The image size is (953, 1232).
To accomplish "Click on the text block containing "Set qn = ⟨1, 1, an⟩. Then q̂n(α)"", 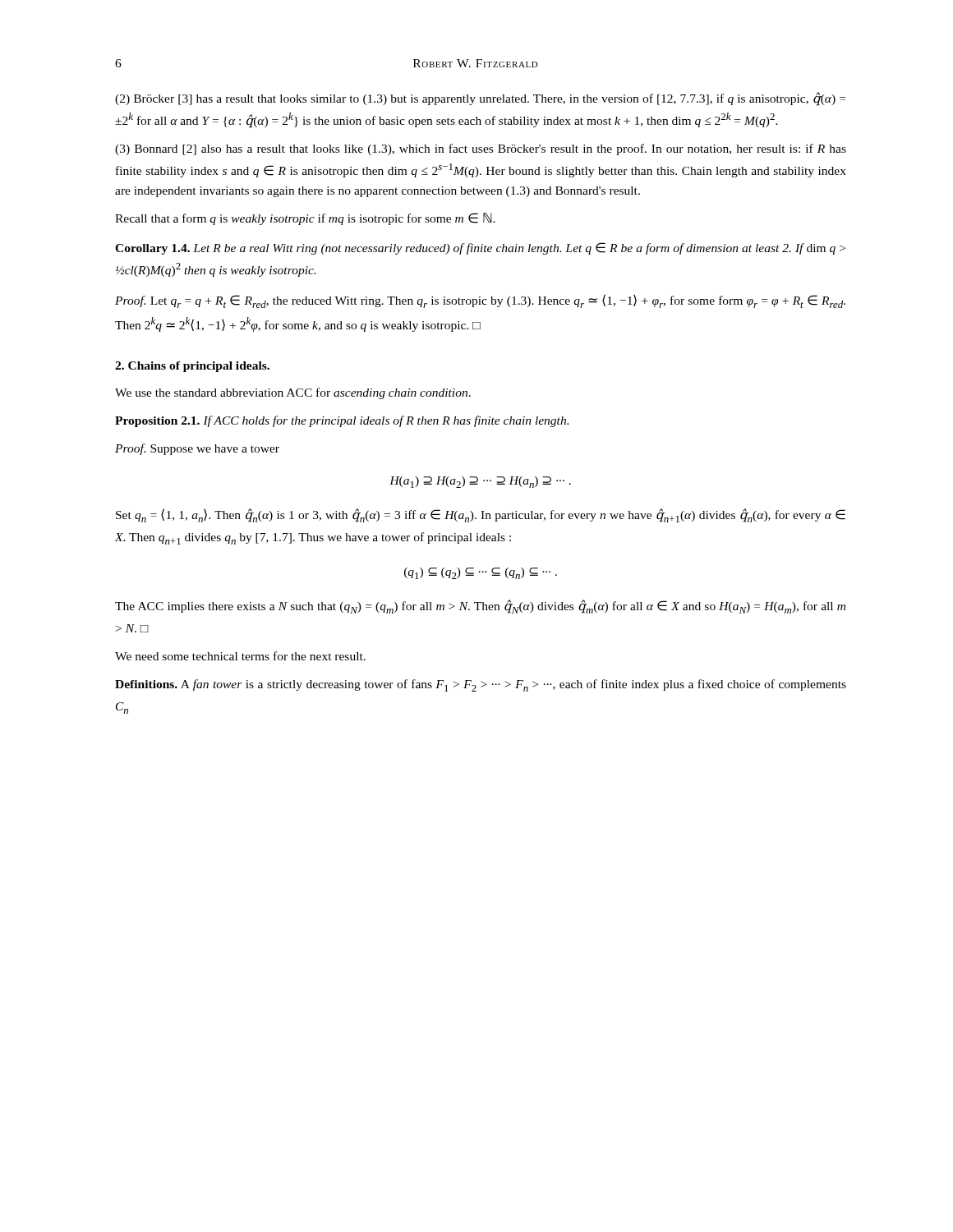I will click(x=481, y=527).
